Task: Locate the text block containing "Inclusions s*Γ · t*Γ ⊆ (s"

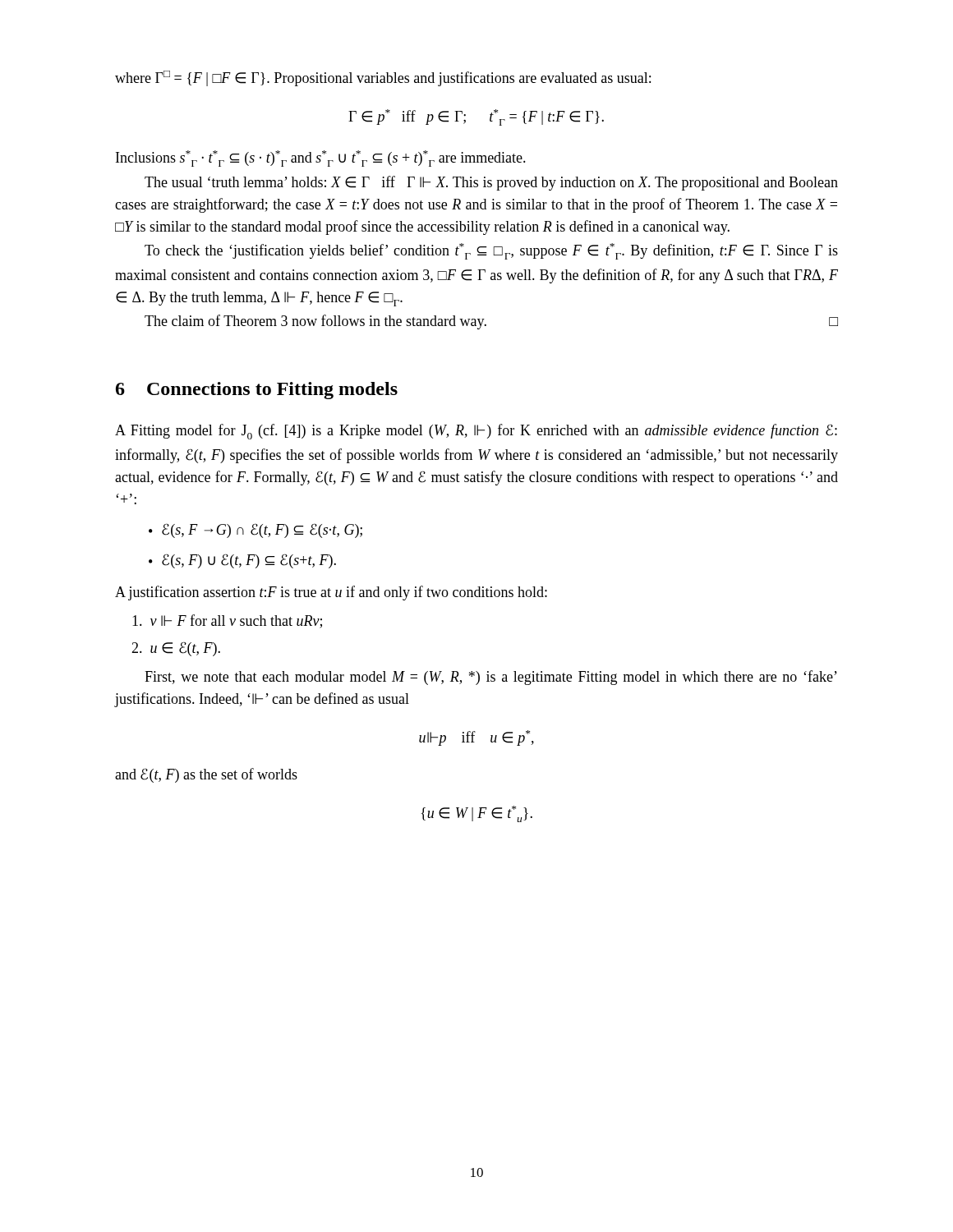Action: (x=321, y=158)
